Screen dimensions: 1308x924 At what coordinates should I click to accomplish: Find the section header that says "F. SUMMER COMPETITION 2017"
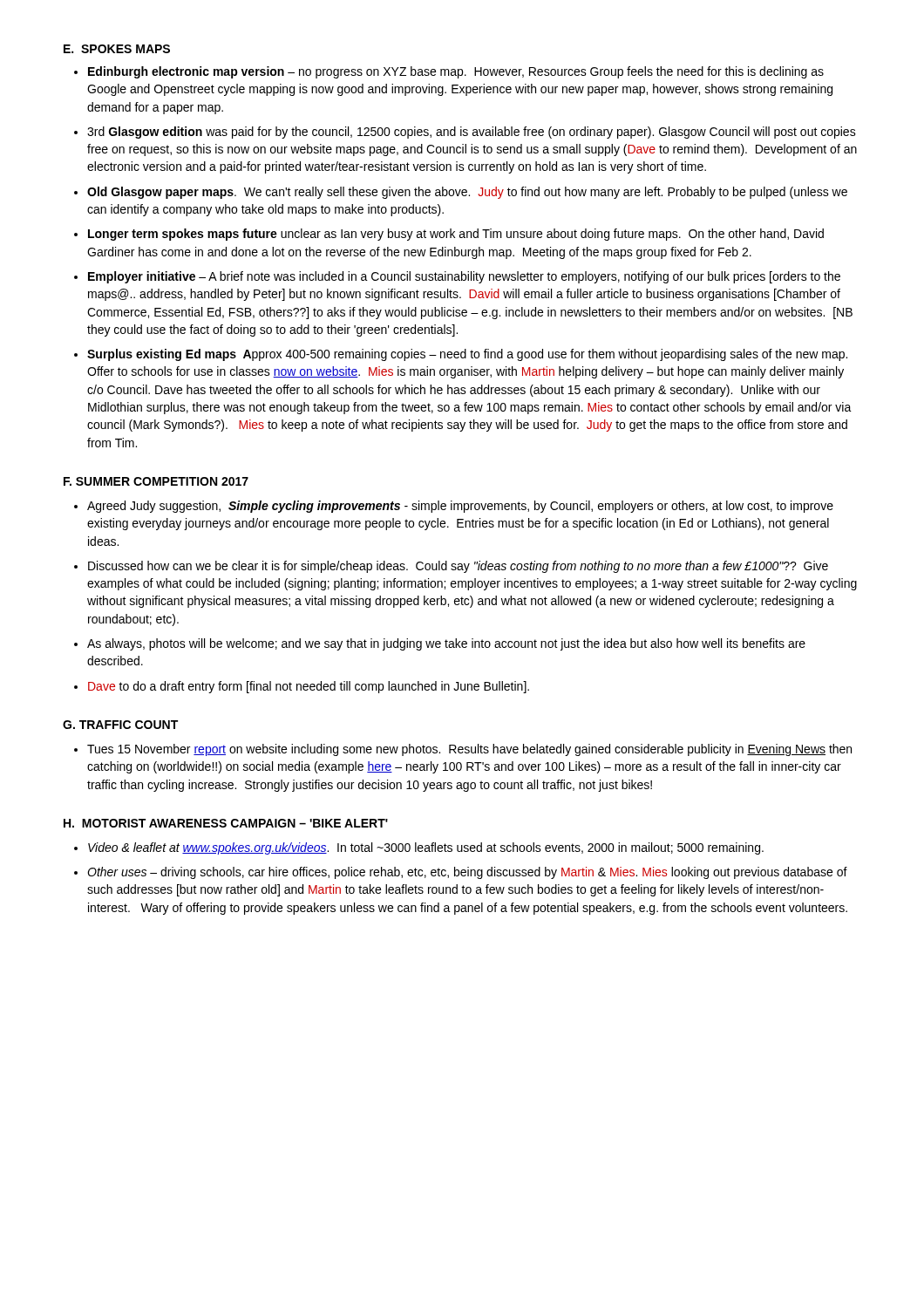tap(156, 481)
